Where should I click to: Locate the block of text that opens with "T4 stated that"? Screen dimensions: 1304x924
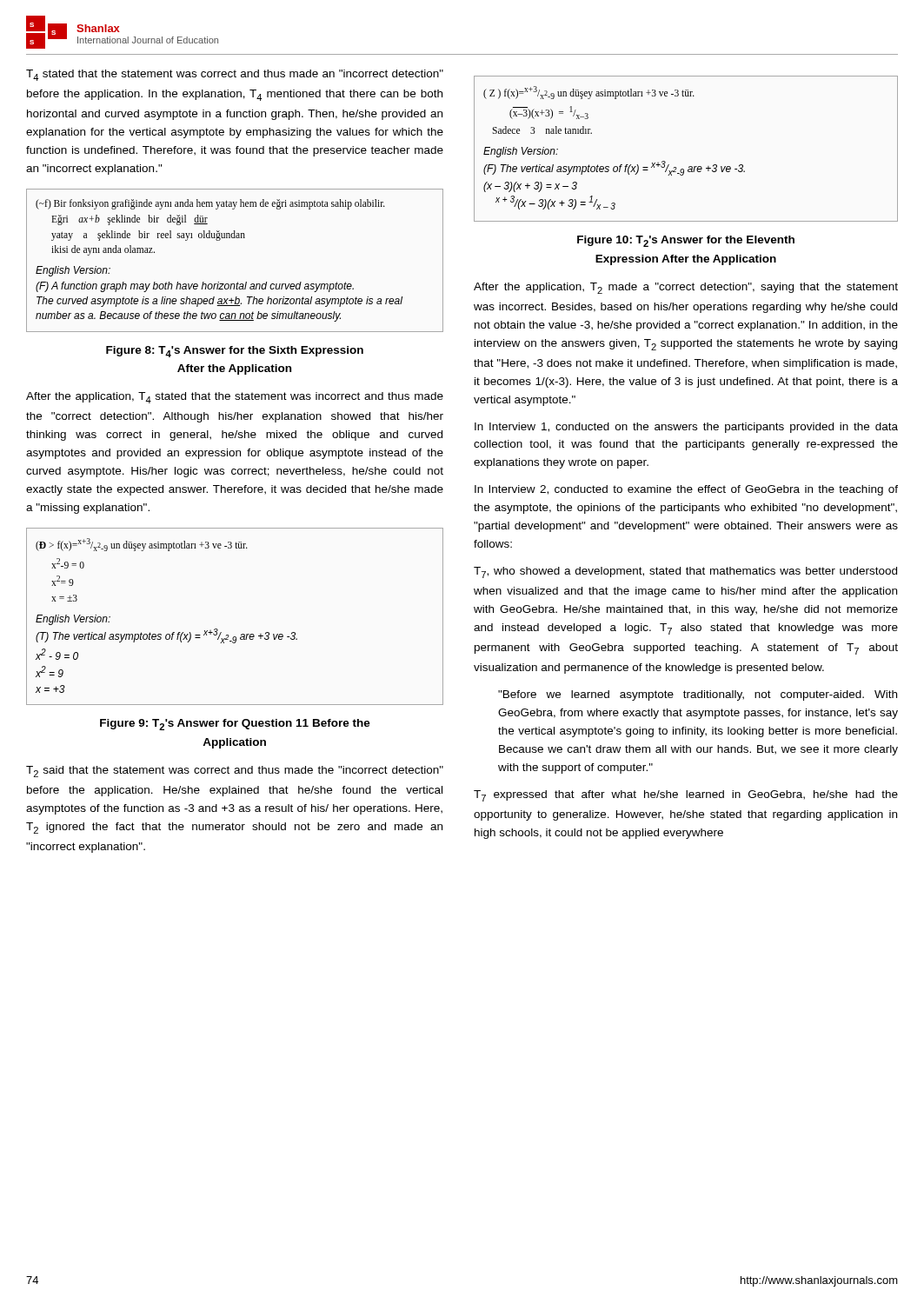pyautogui.click(x=235, y=122)
